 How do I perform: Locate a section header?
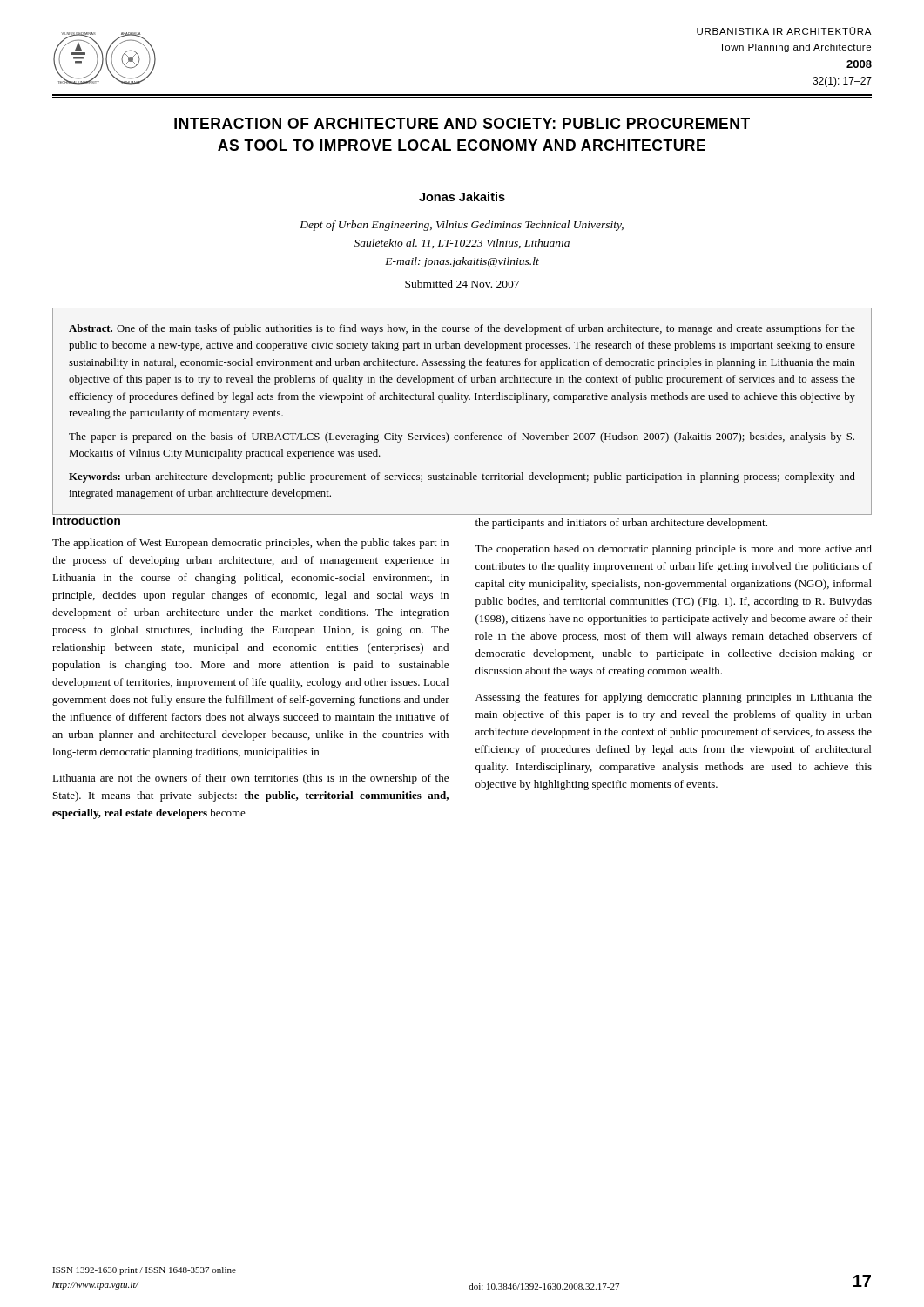click(x=87, y=521)
